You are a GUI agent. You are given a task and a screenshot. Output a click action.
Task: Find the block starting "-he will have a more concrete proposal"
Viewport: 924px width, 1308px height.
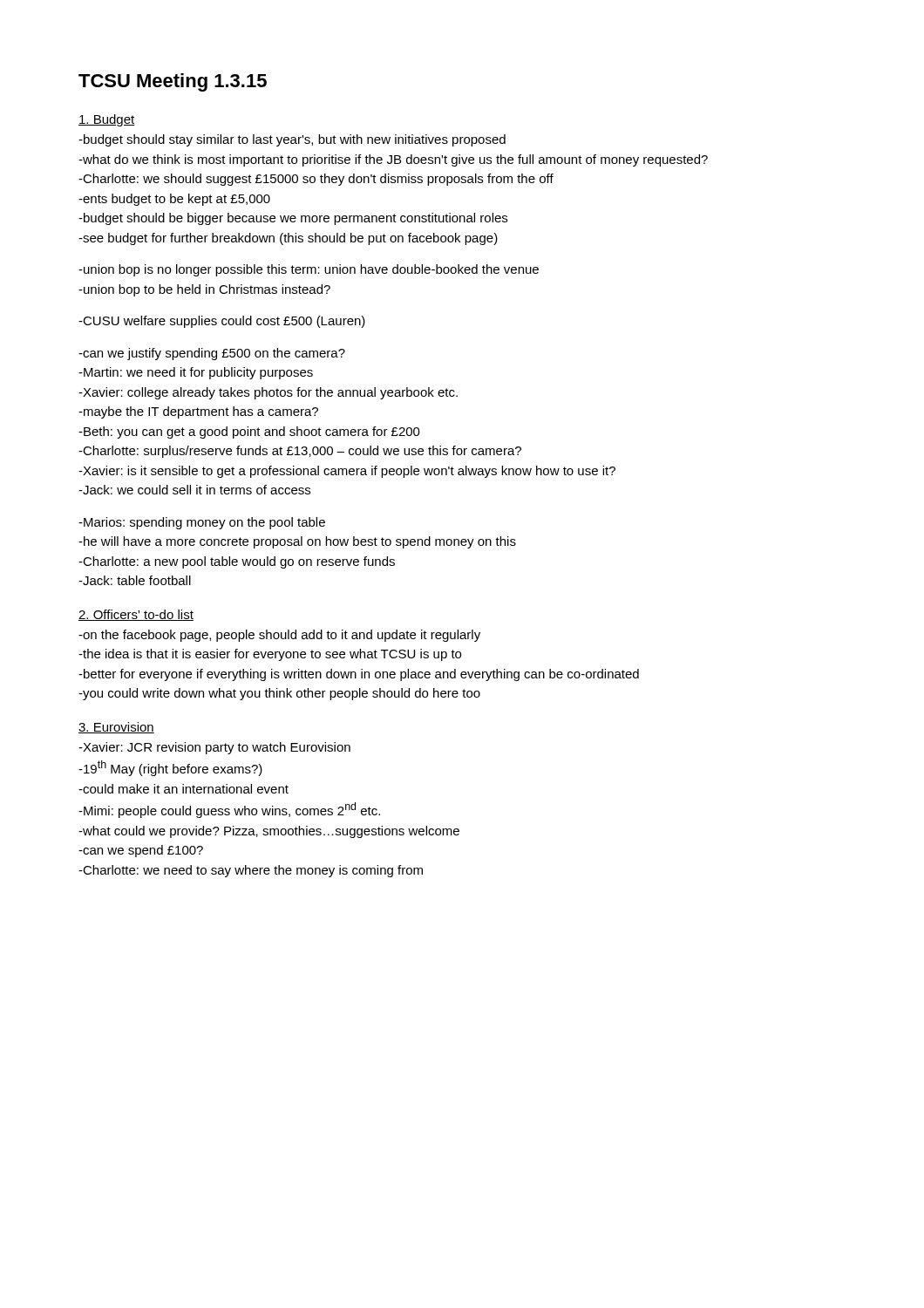[297, 541]
